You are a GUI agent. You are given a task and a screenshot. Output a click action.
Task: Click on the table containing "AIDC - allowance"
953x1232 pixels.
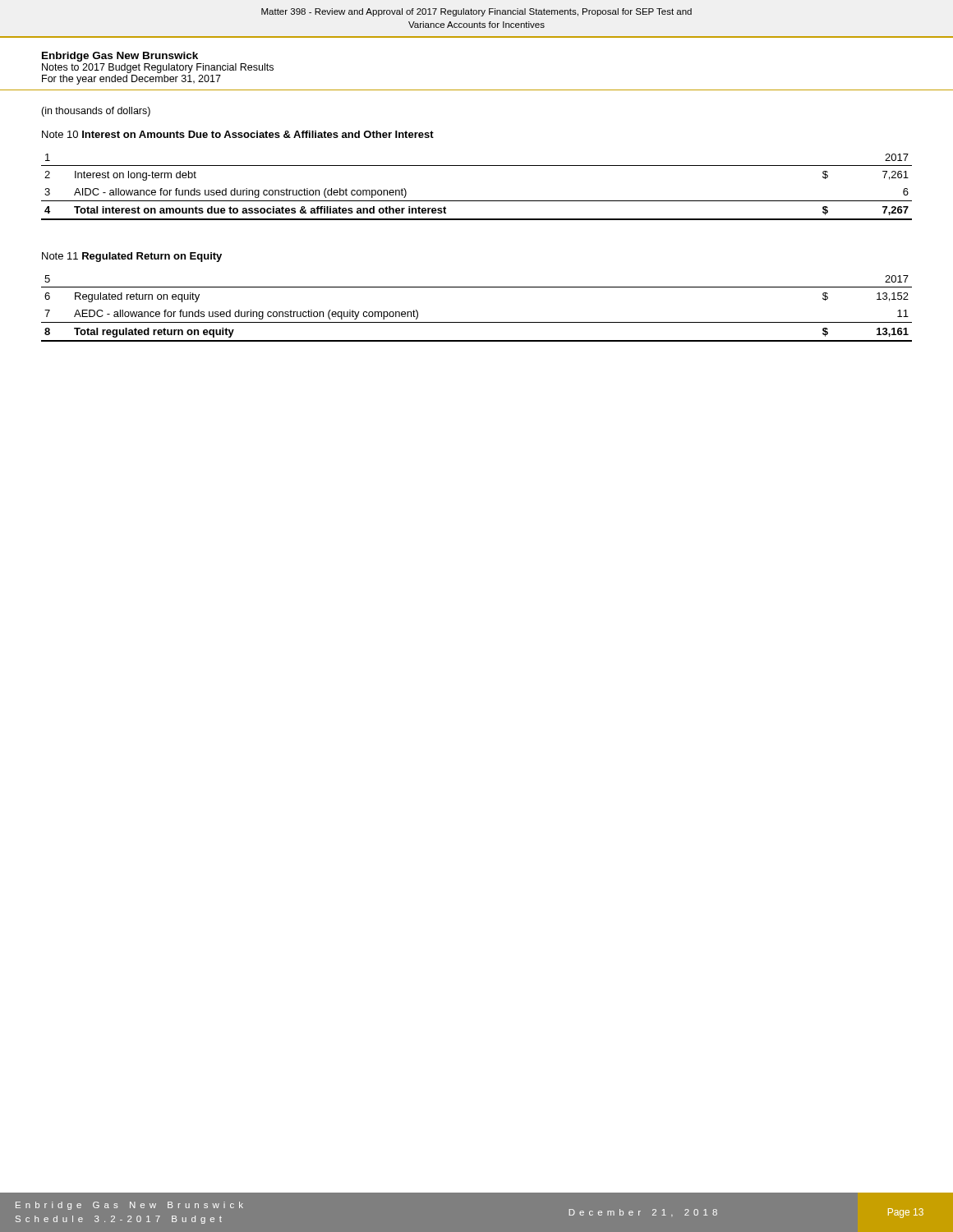coord(476,185)
